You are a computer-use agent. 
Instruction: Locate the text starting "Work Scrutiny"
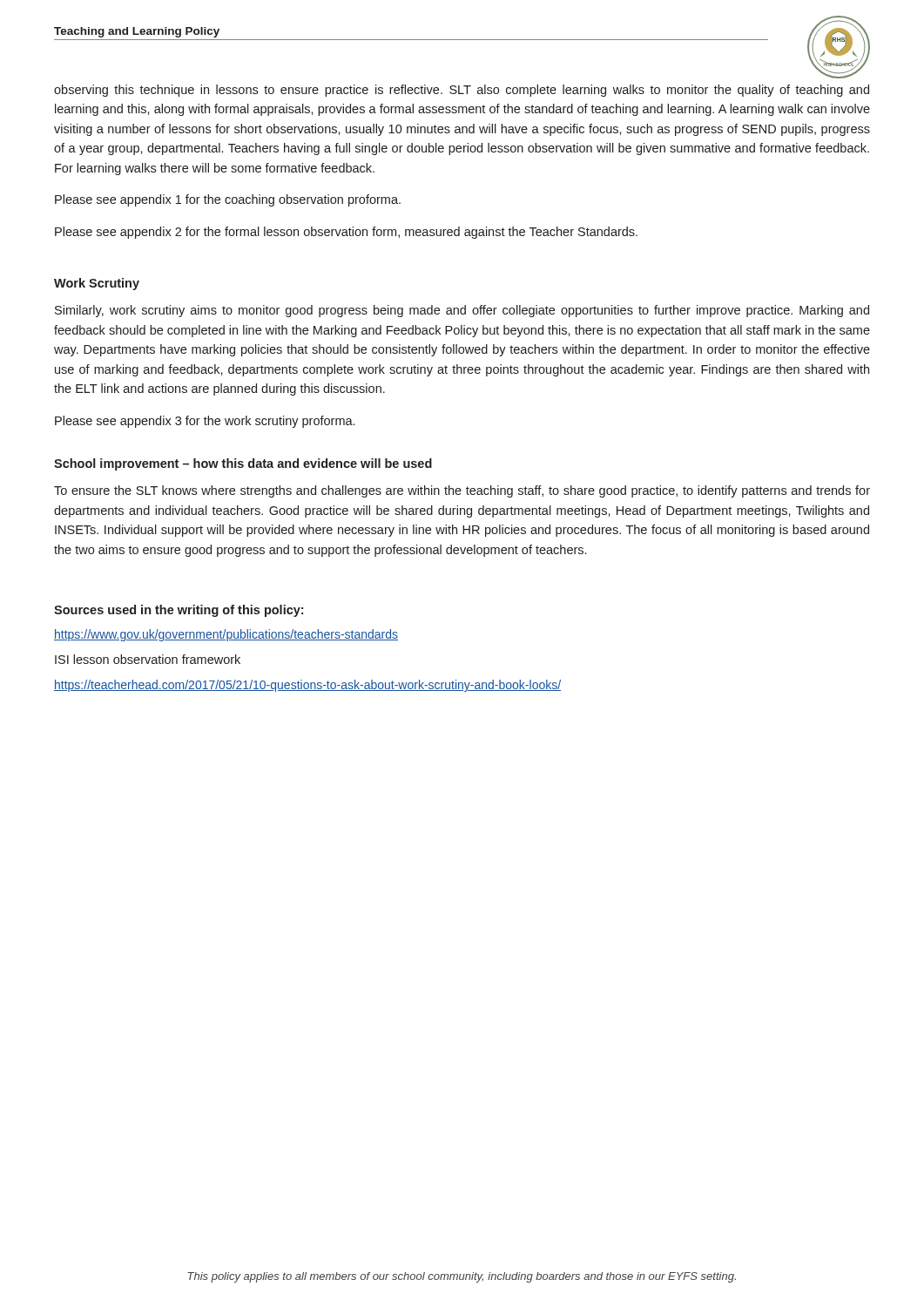click(x=97, y=283)
